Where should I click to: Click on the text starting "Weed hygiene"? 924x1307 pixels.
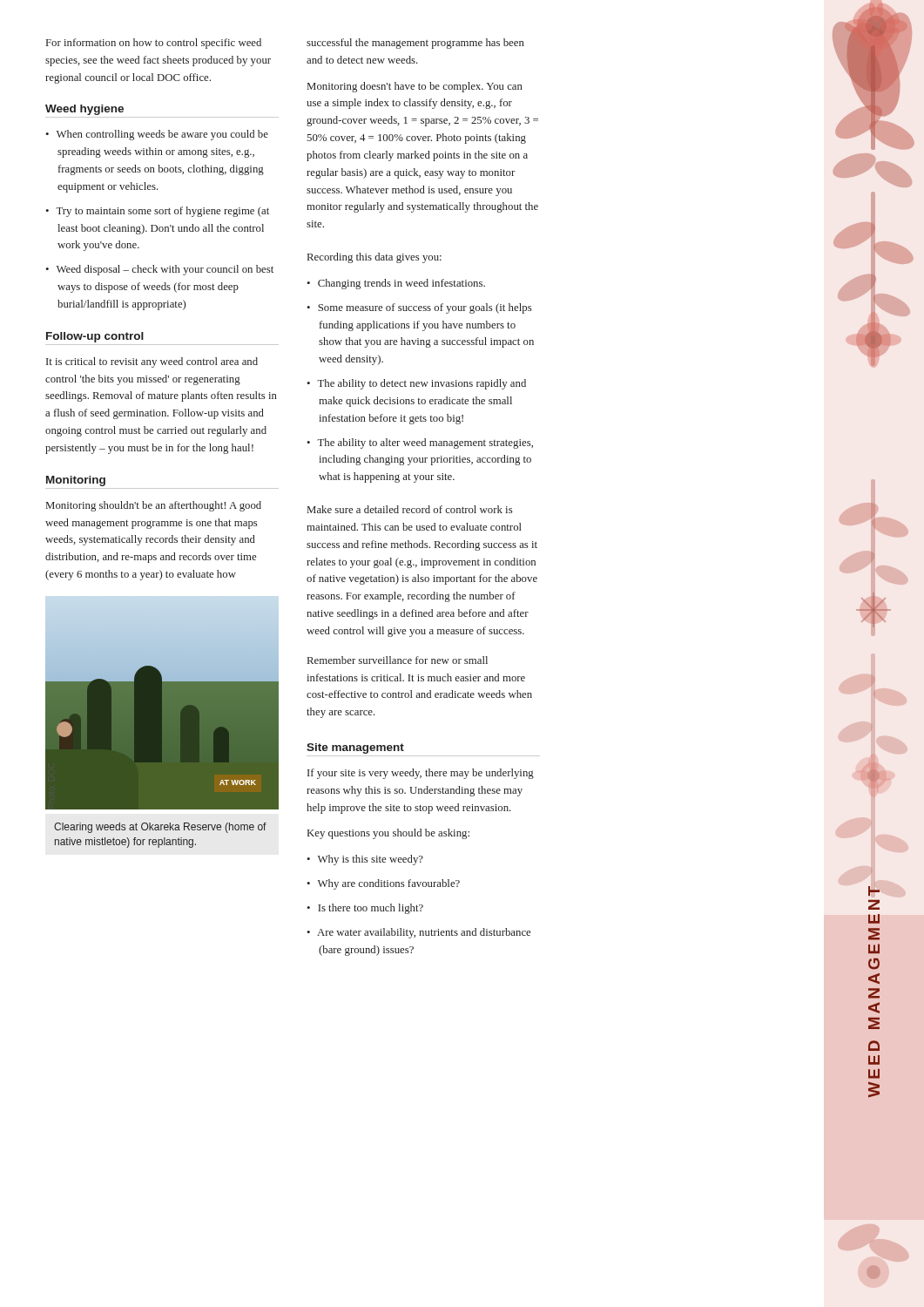[162, 110]
